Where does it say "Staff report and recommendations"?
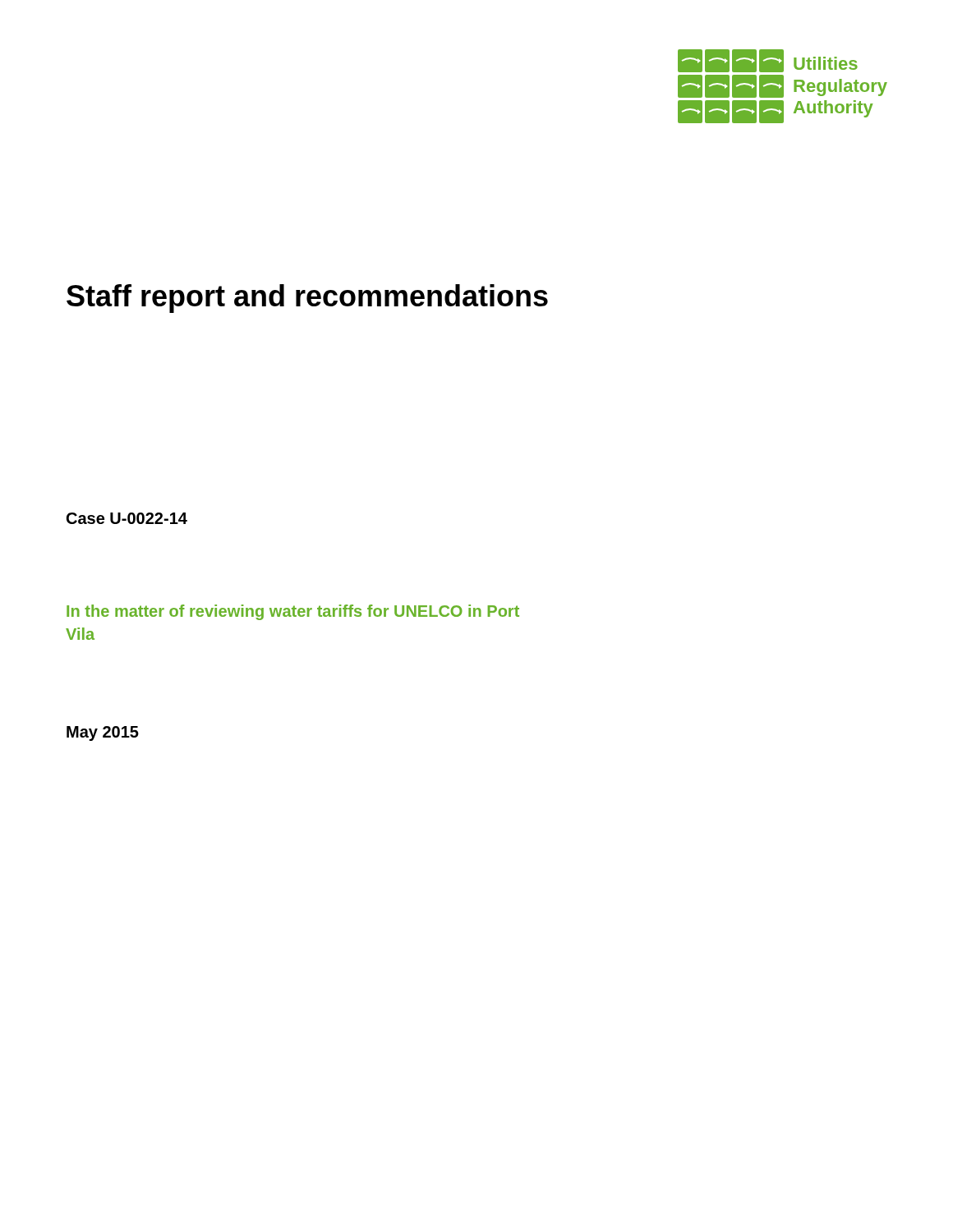The height and width of the screenshot is (1232, 953). [x=476, y=297]
